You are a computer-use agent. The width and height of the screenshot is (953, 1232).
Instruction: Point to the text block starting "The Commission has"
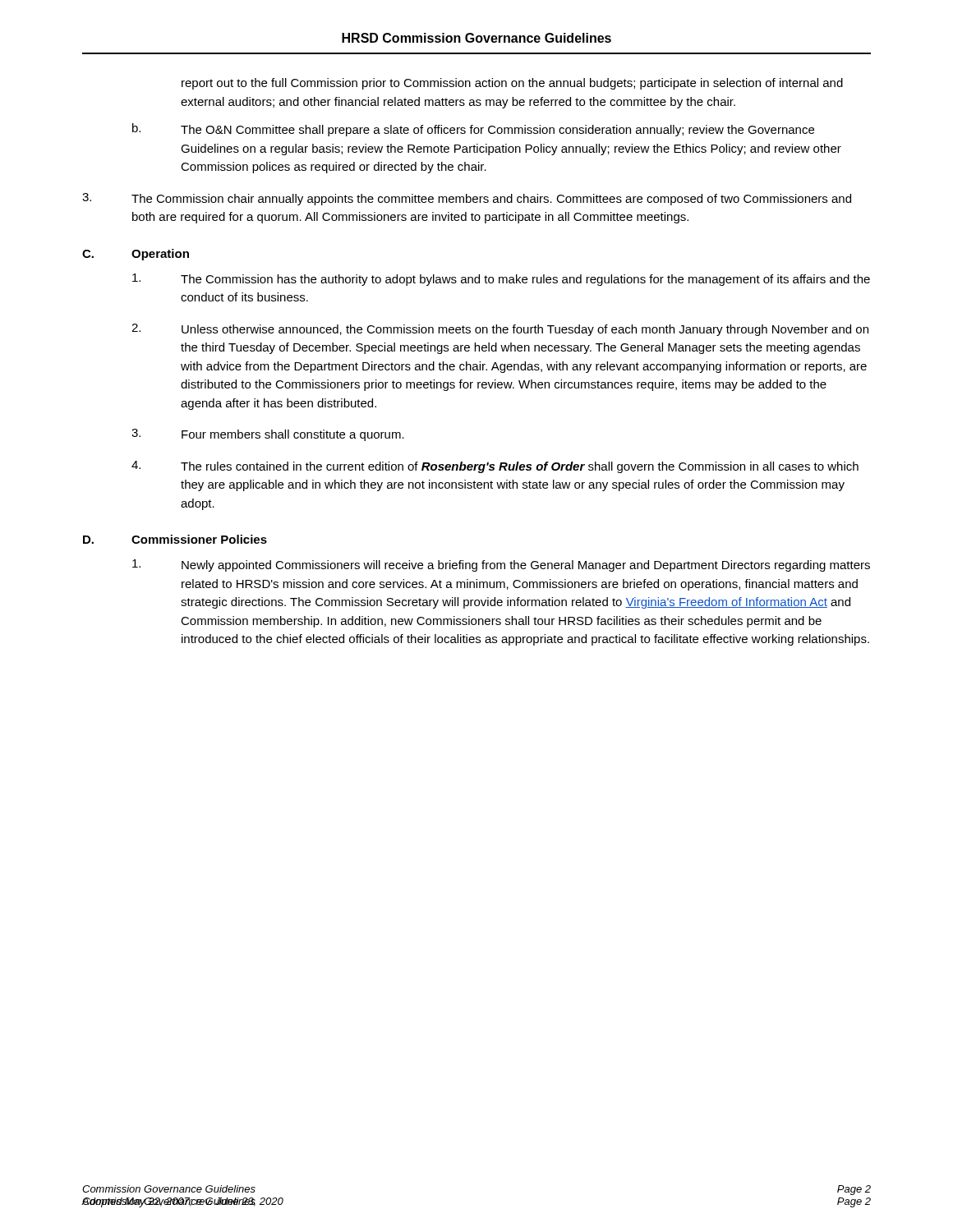point(501,288)
